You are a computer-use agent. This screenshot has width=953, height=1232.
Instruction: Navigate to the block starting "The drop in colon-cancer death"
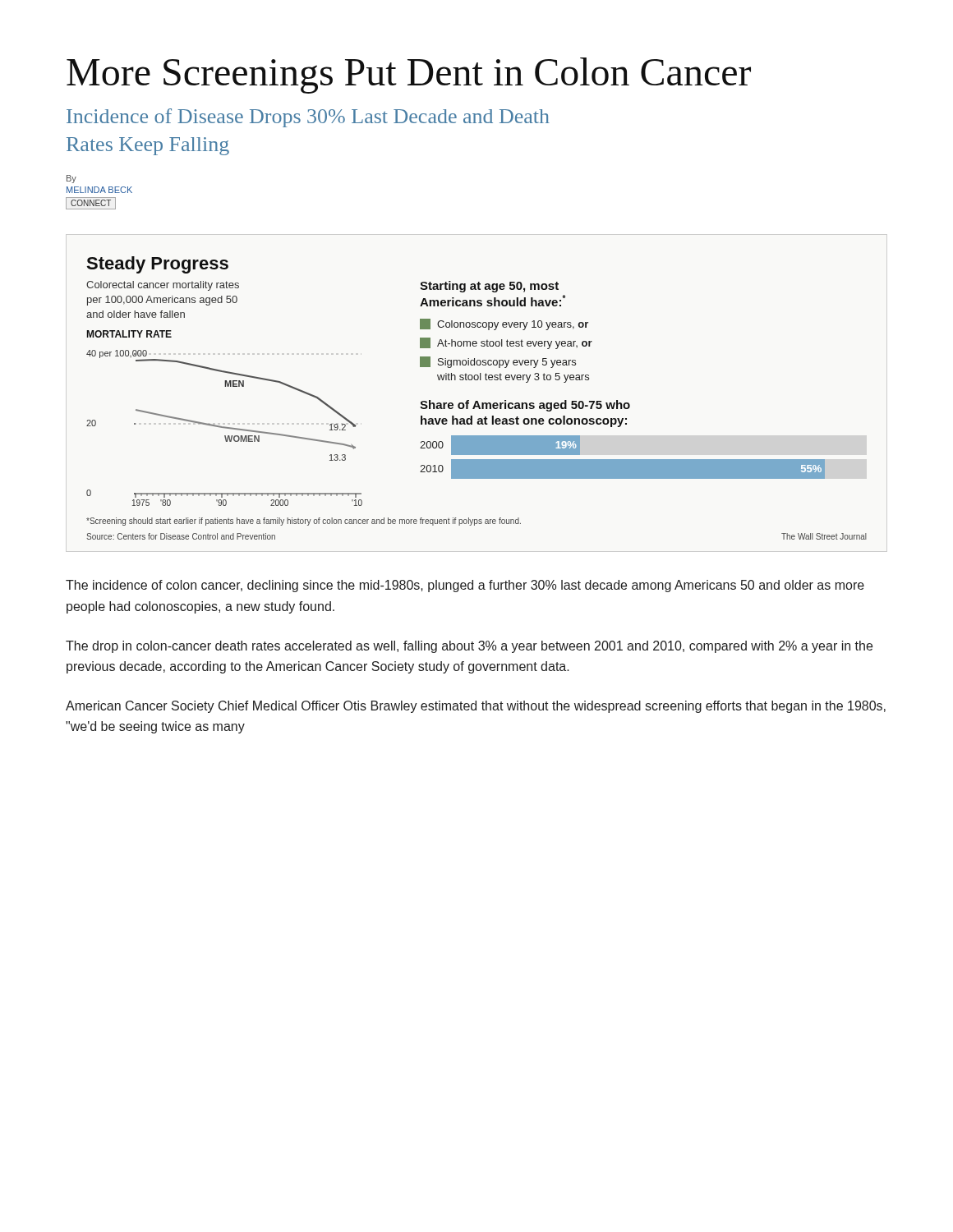coord(469,656)
